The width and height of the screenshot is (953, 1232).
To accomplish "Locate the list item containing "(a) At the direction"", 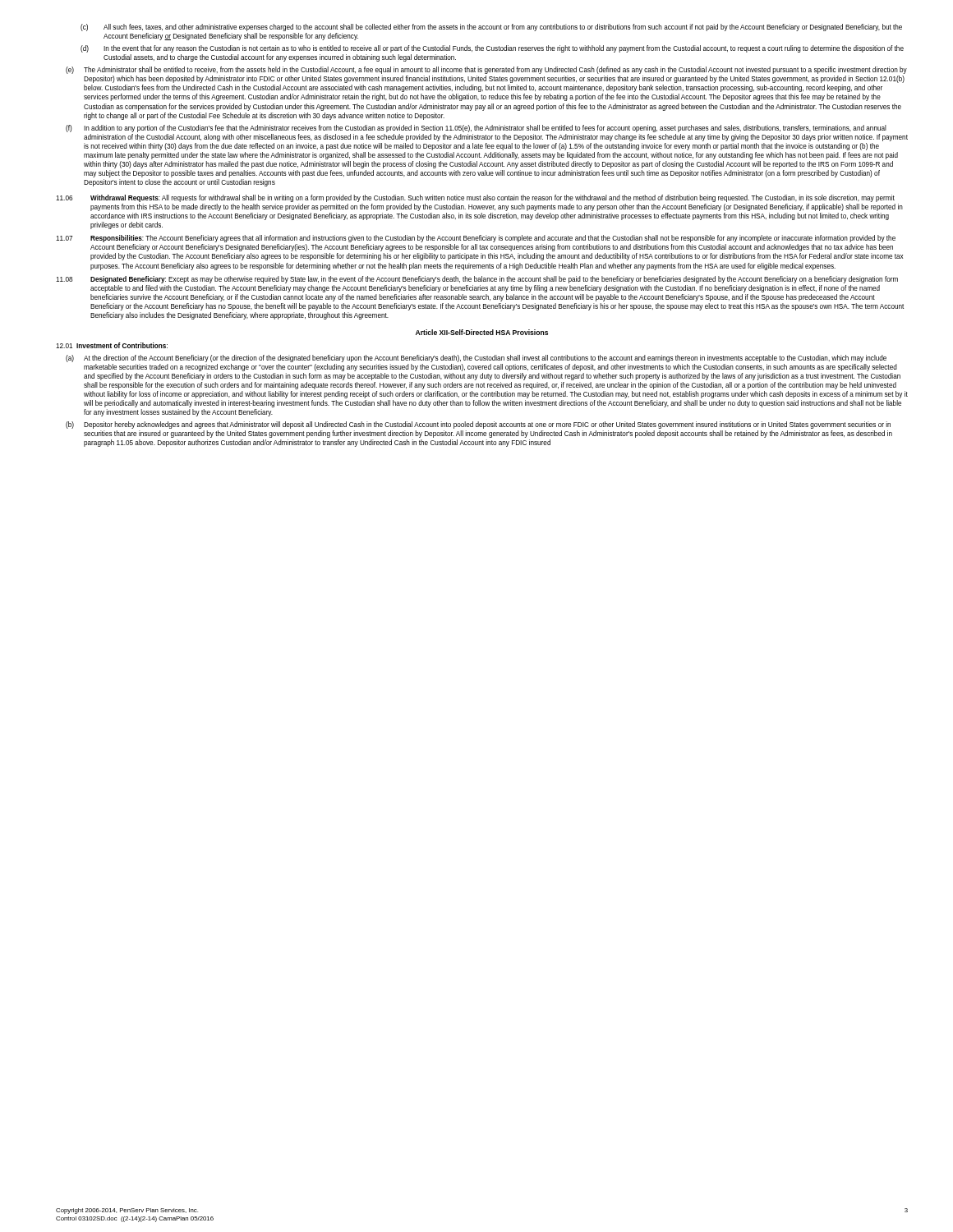I will (x=482, y=385).
